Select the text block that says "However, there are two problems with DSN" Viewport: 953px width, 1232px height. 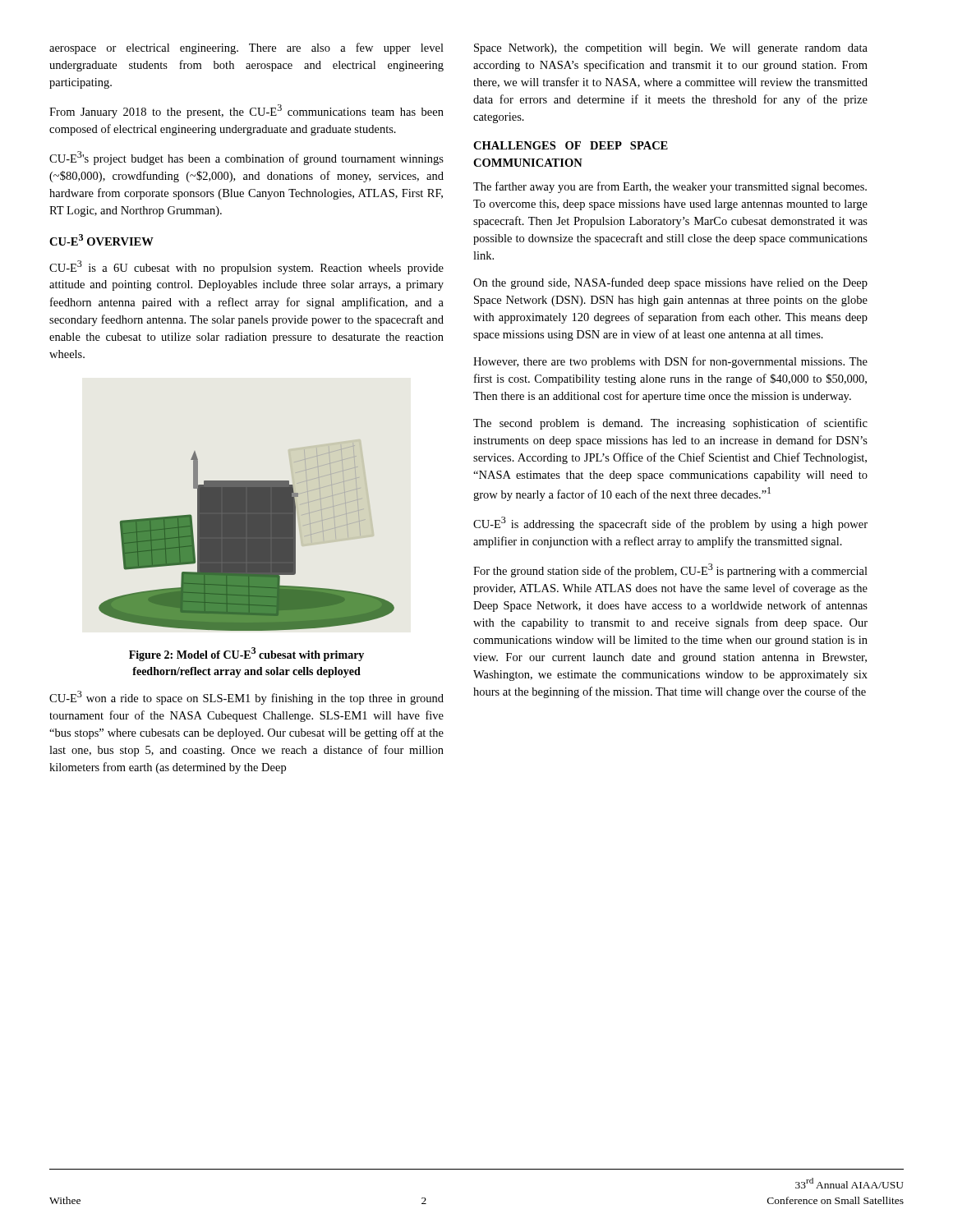(670, 379)
